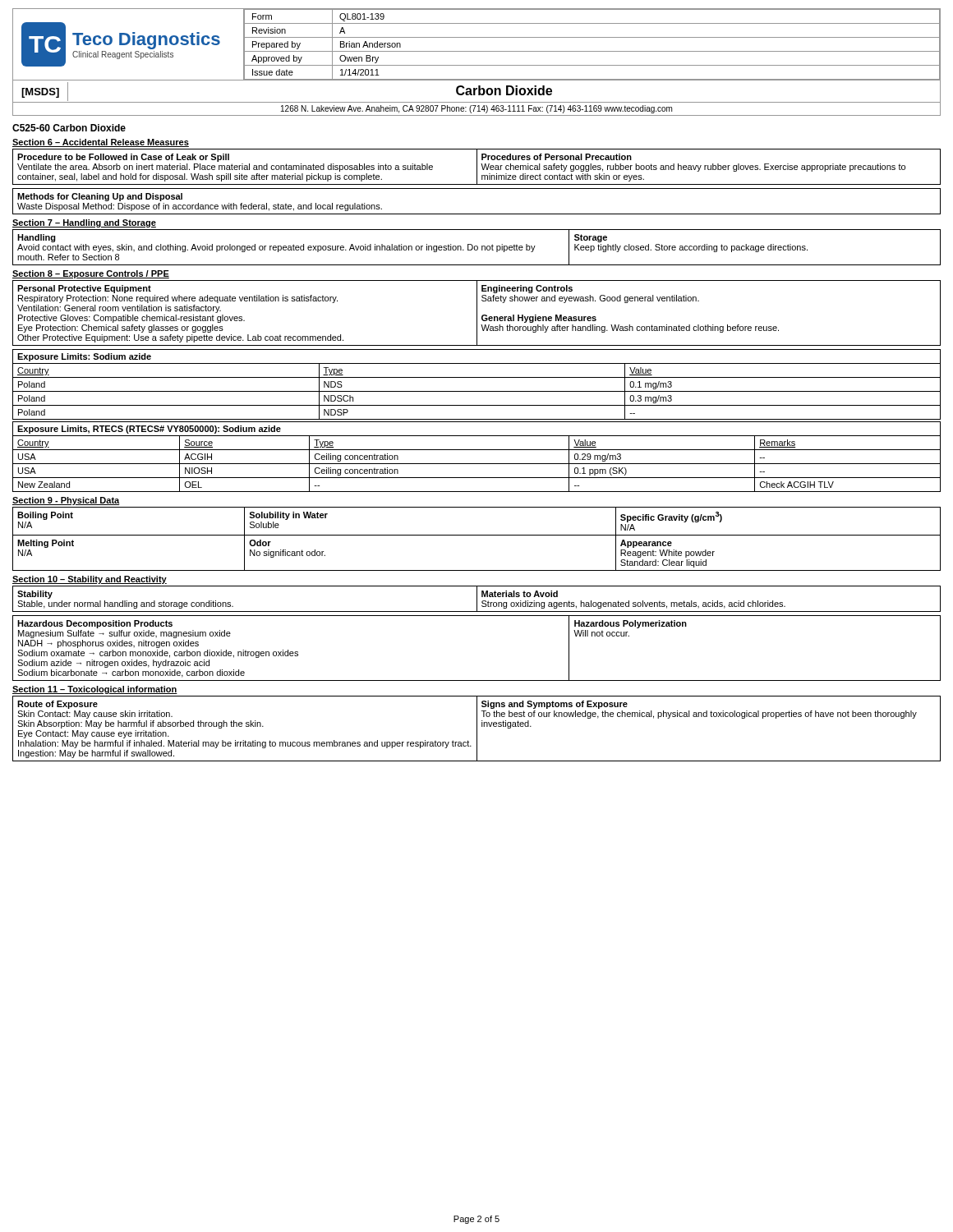The image size is (953, 1232).
Task: Point to "Section 7 – Handling and Storage"
Action: click(84, 223)
